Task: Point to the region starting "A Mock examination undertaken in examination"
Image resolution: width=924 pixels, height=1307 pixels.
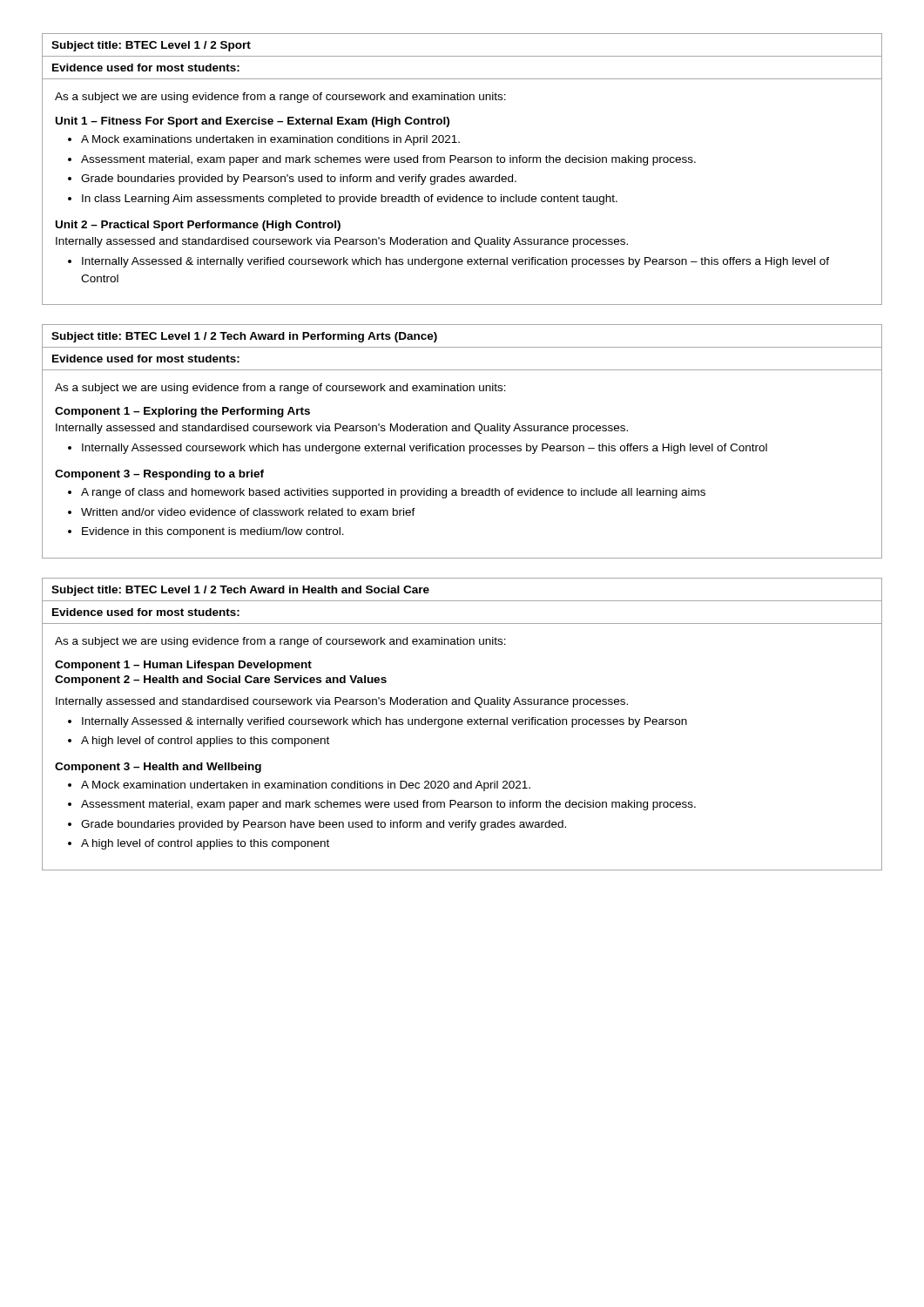Action: pyautogui.click(x=306, y=784)
